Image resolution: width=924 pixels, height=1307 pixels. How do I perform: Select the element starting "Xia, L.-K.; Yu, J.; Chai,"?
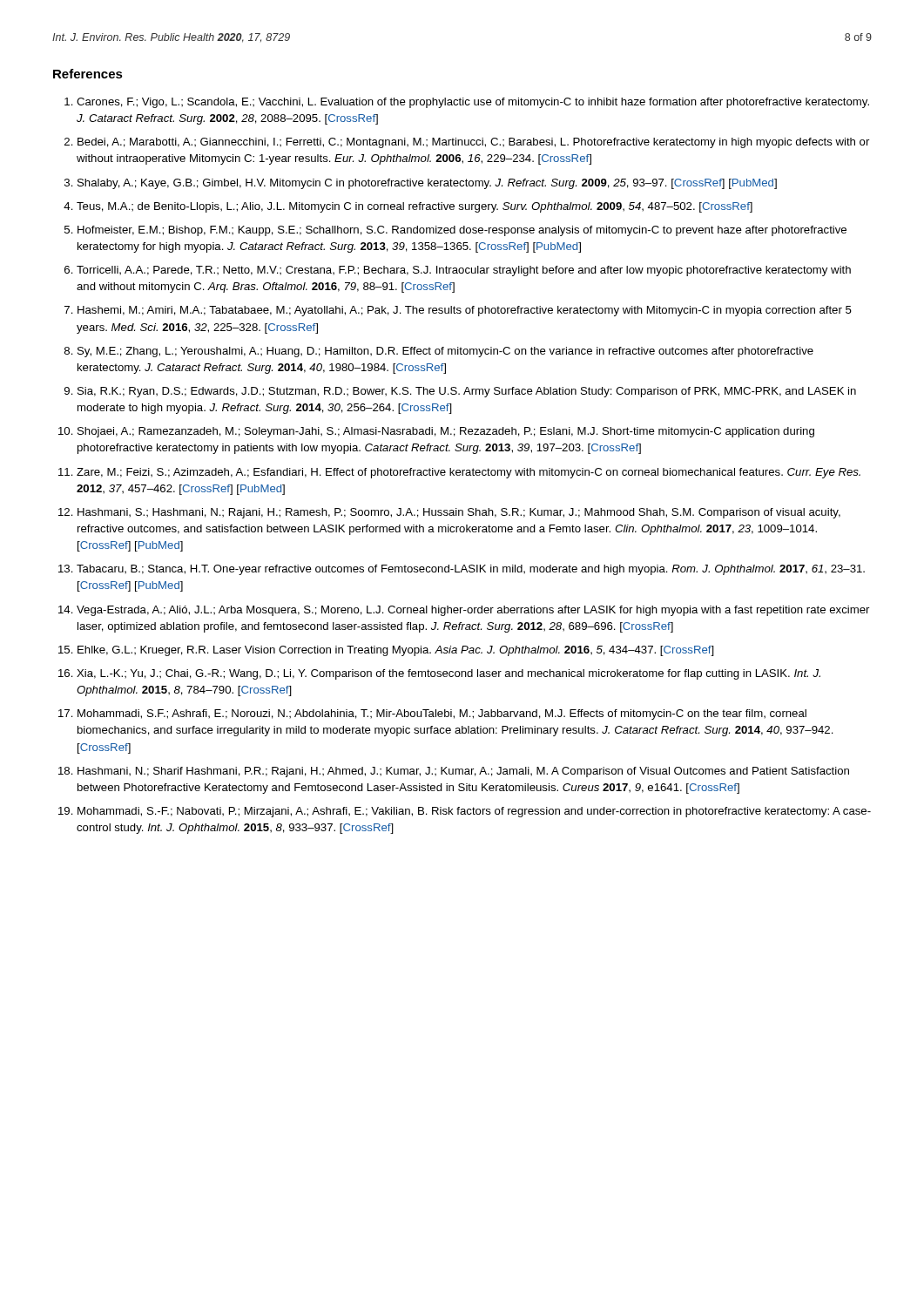pyautogui.click(x=449, y=681)
